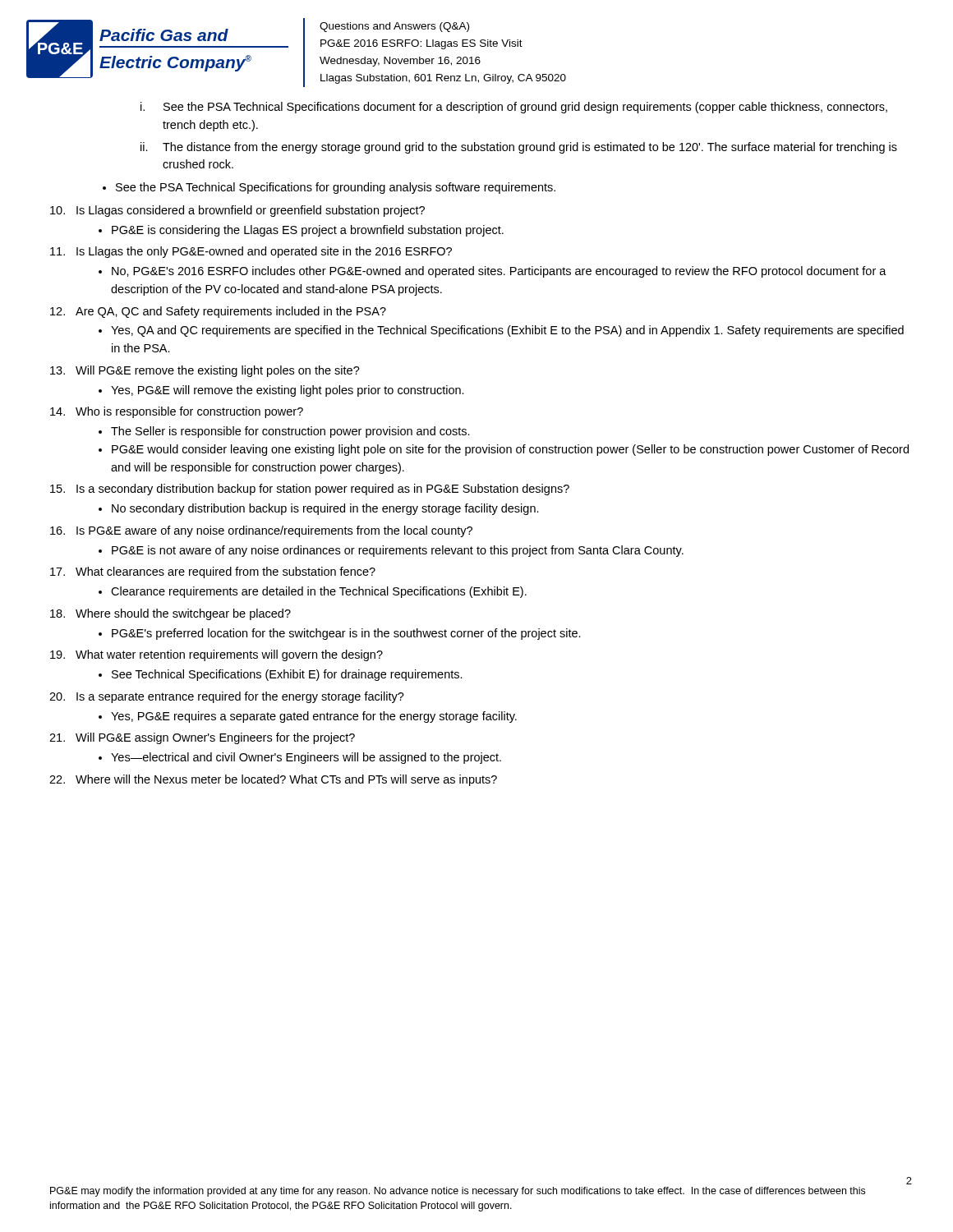Screen dimensions: 1232x953
Task: Click on the passage starting "12. Are QA, QC and Safety requirements included"
Action: [x=481, y=330]
